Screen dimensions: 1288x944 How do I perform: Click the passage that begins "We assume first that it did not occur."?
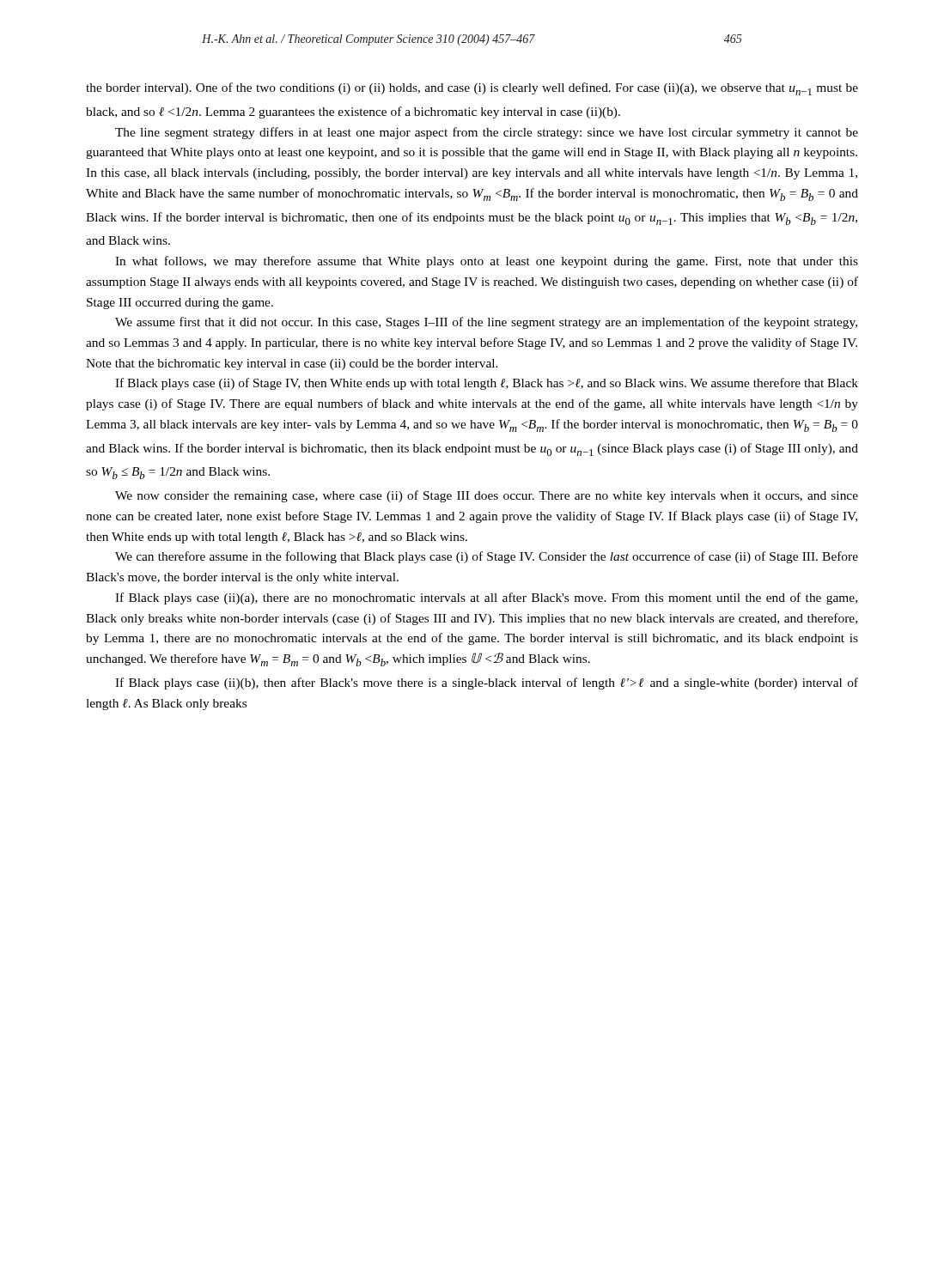(x=472, y=342)
